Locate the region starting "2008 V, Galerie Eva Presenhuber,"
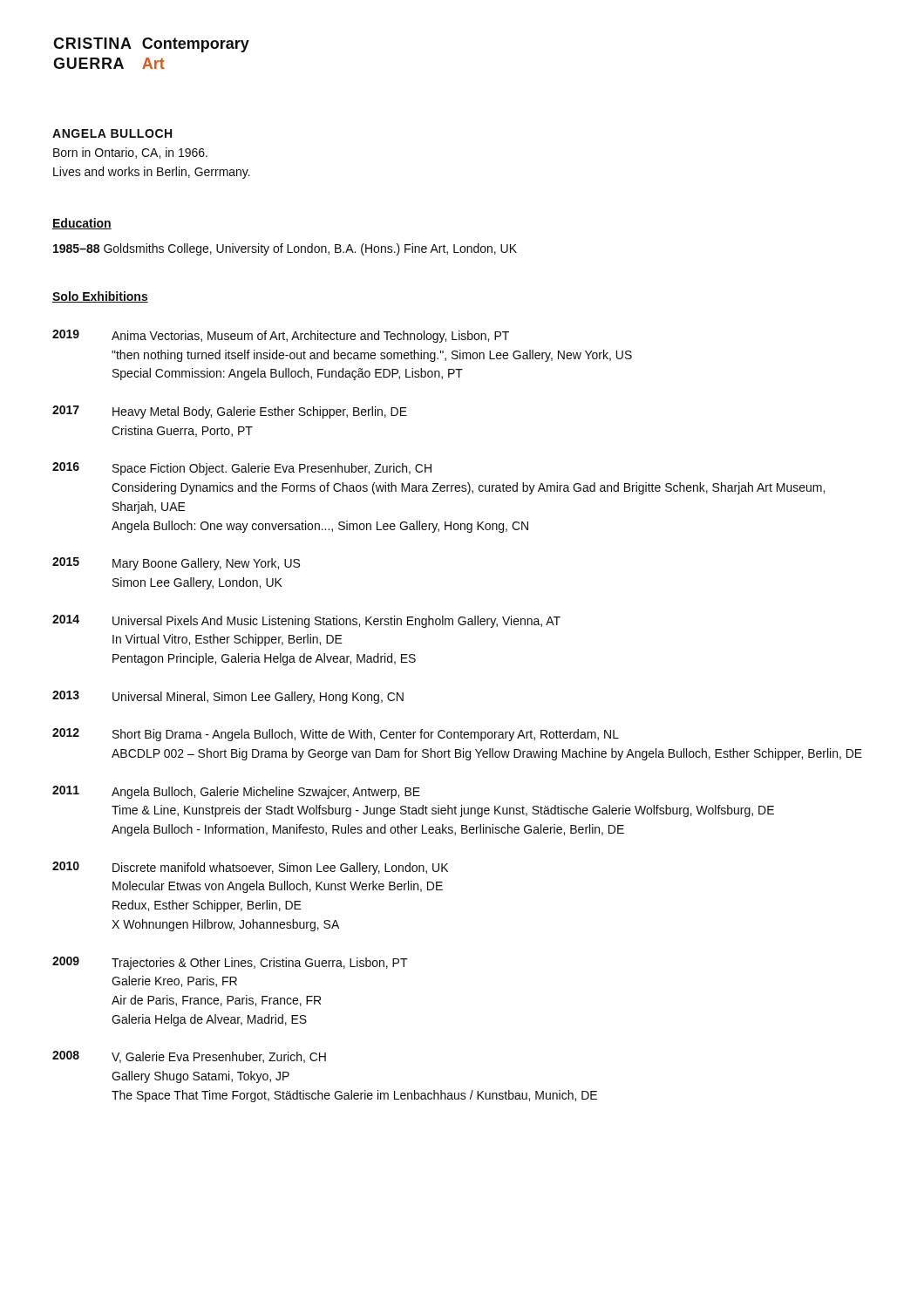 189,1057
